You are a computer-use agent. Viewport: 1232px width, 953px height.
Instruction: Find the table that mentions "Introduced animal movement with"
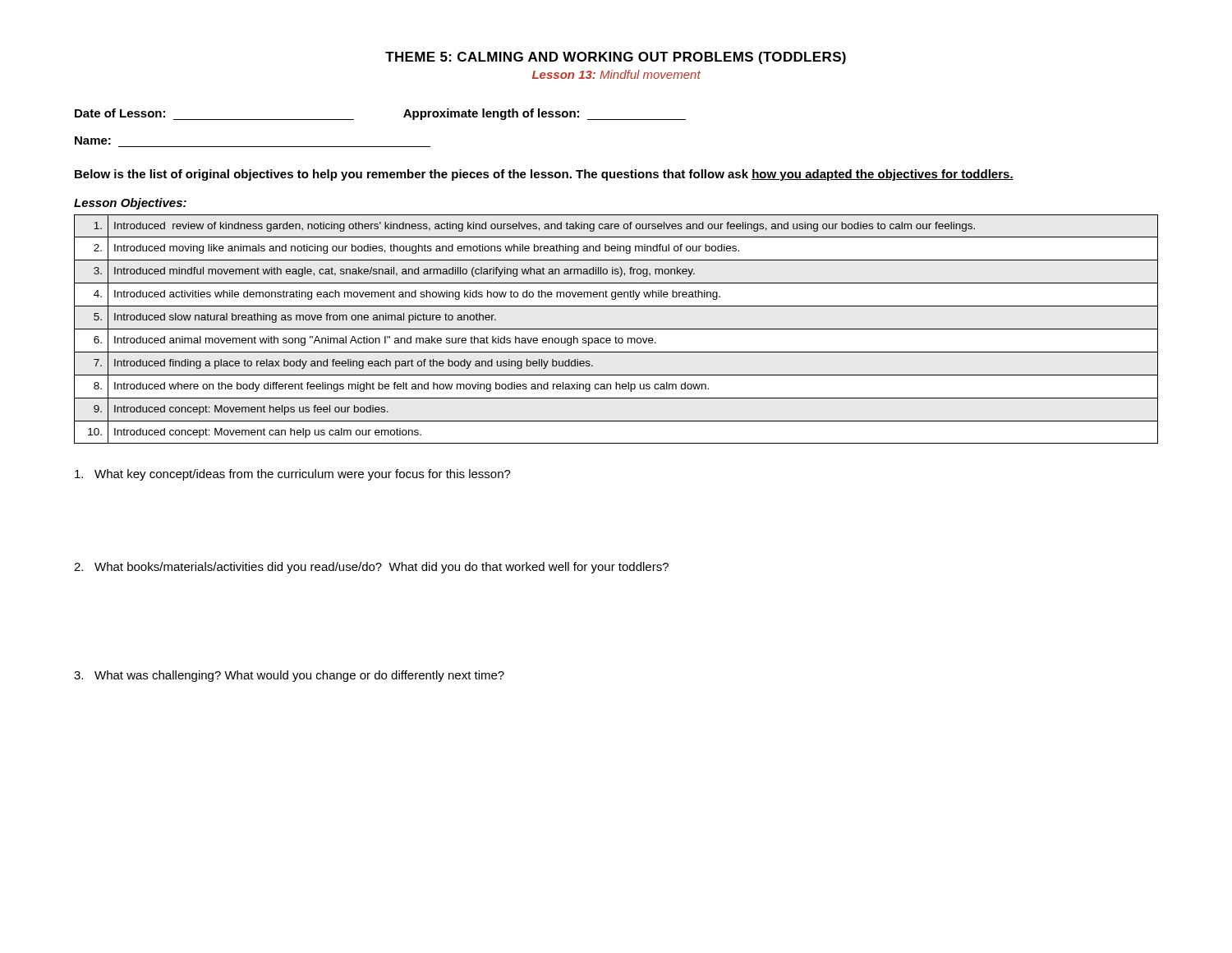pyautogui.click(x=616, y=329)
